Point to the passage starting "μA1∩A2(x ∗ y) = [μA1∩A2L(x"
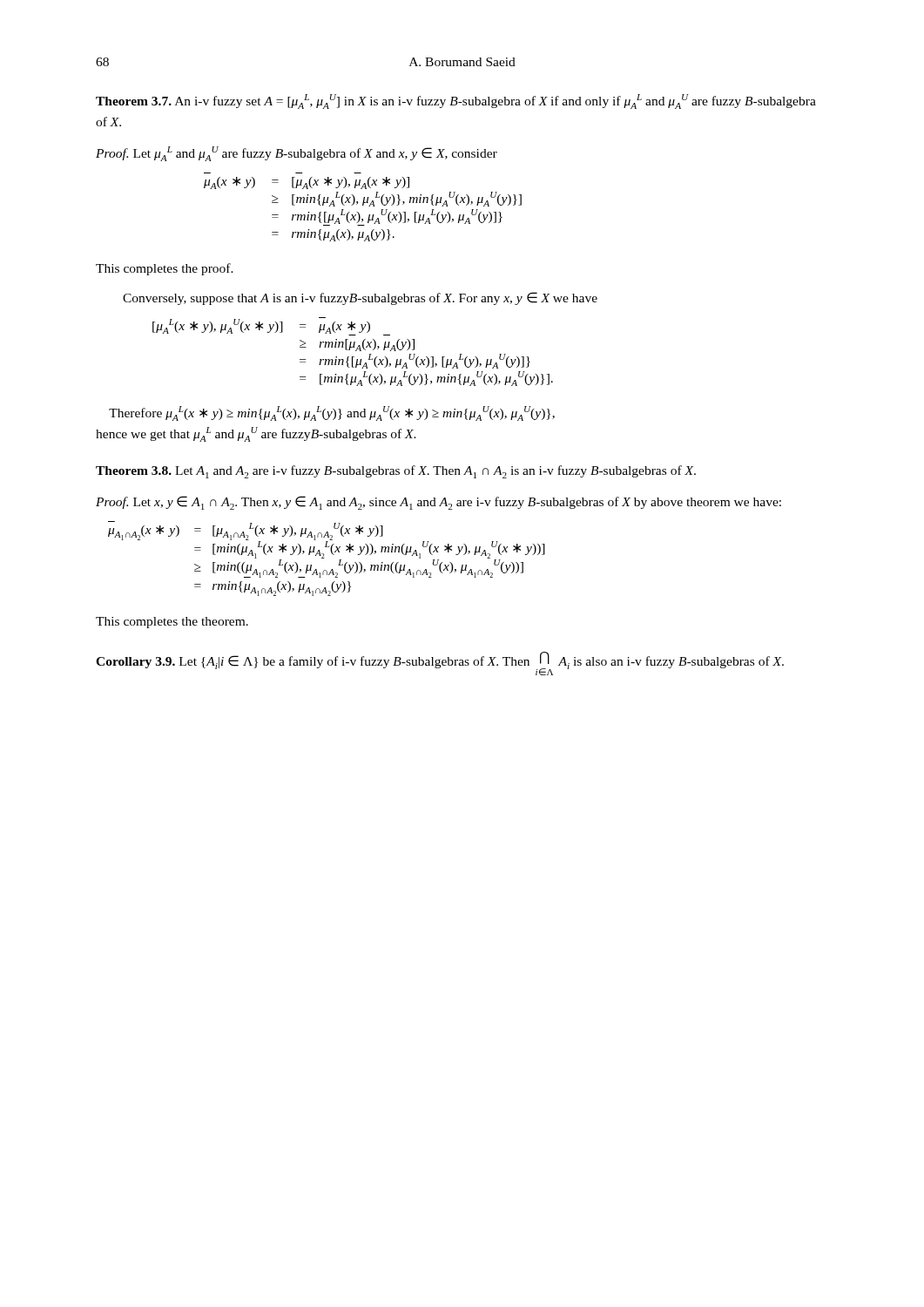The image size is (924, 1307). point(327,558)
